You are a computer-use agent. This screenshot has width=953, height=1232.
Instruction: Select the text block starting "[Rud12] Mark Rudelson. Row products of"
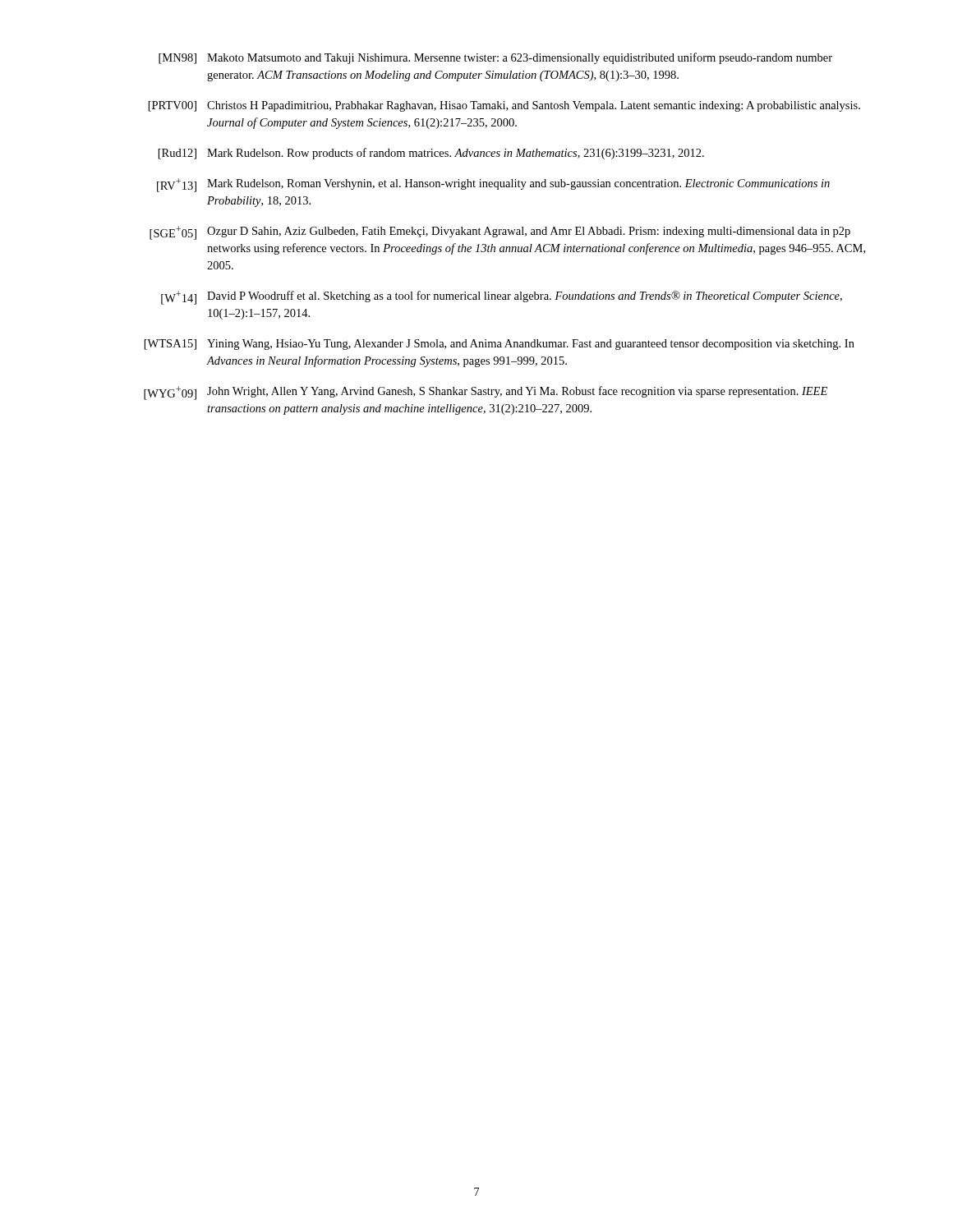click(x=489, y=153)
